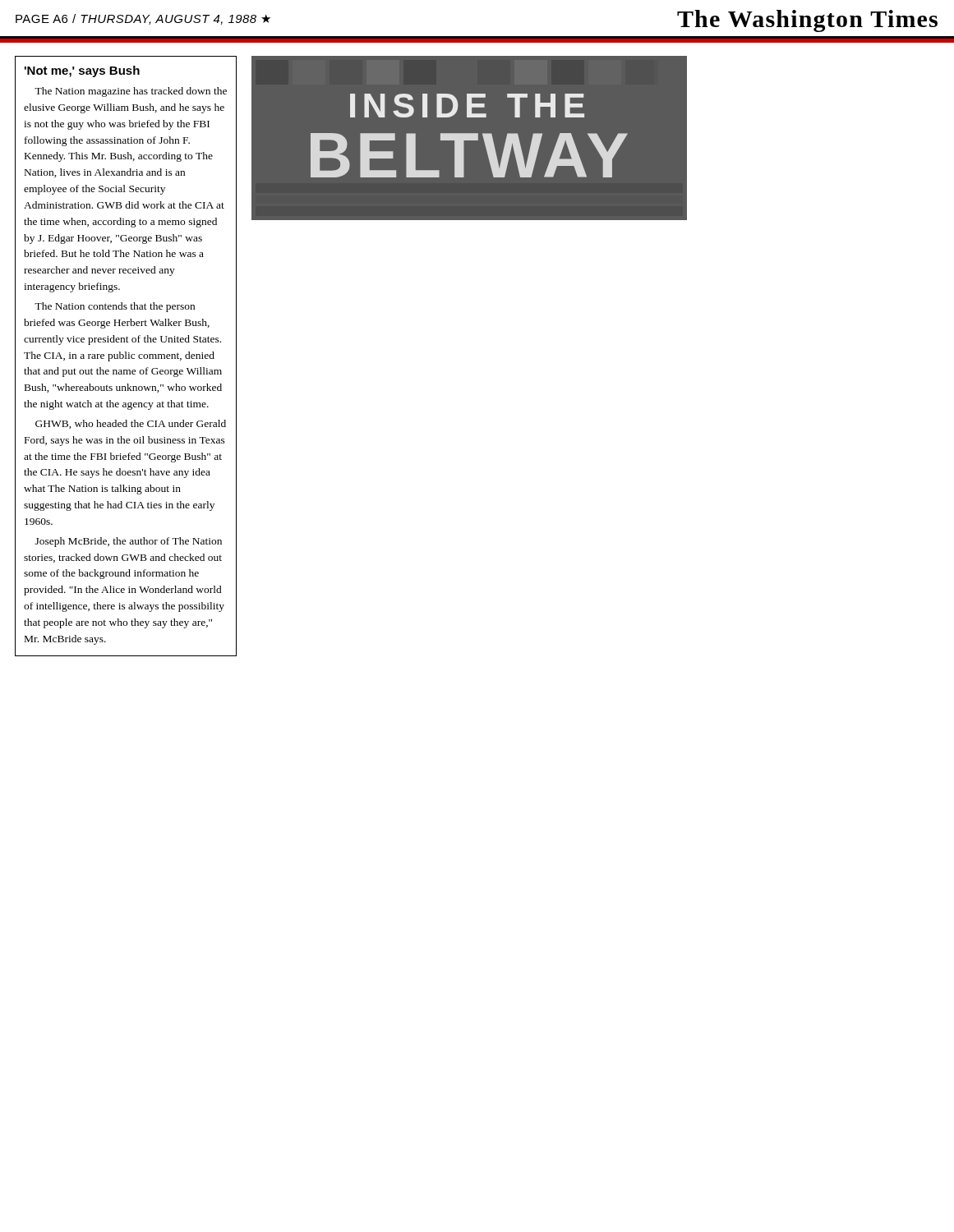Point to the block beginning "The Nation magazine has tracked down the"
This screenshot has width=954, height=1232.
point(126,365)
